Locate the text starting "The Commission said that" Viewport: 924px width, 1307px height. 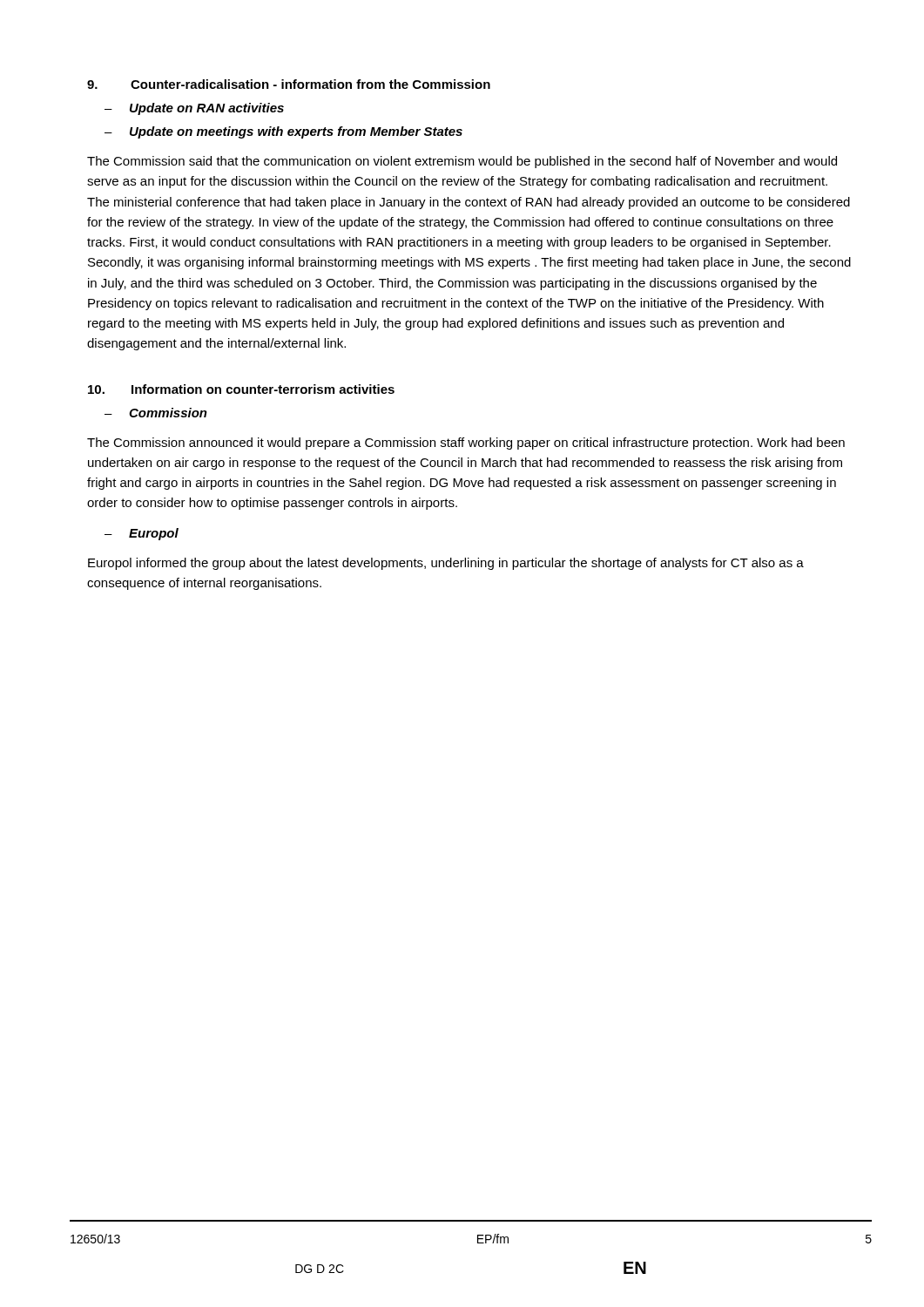(469, 252)
